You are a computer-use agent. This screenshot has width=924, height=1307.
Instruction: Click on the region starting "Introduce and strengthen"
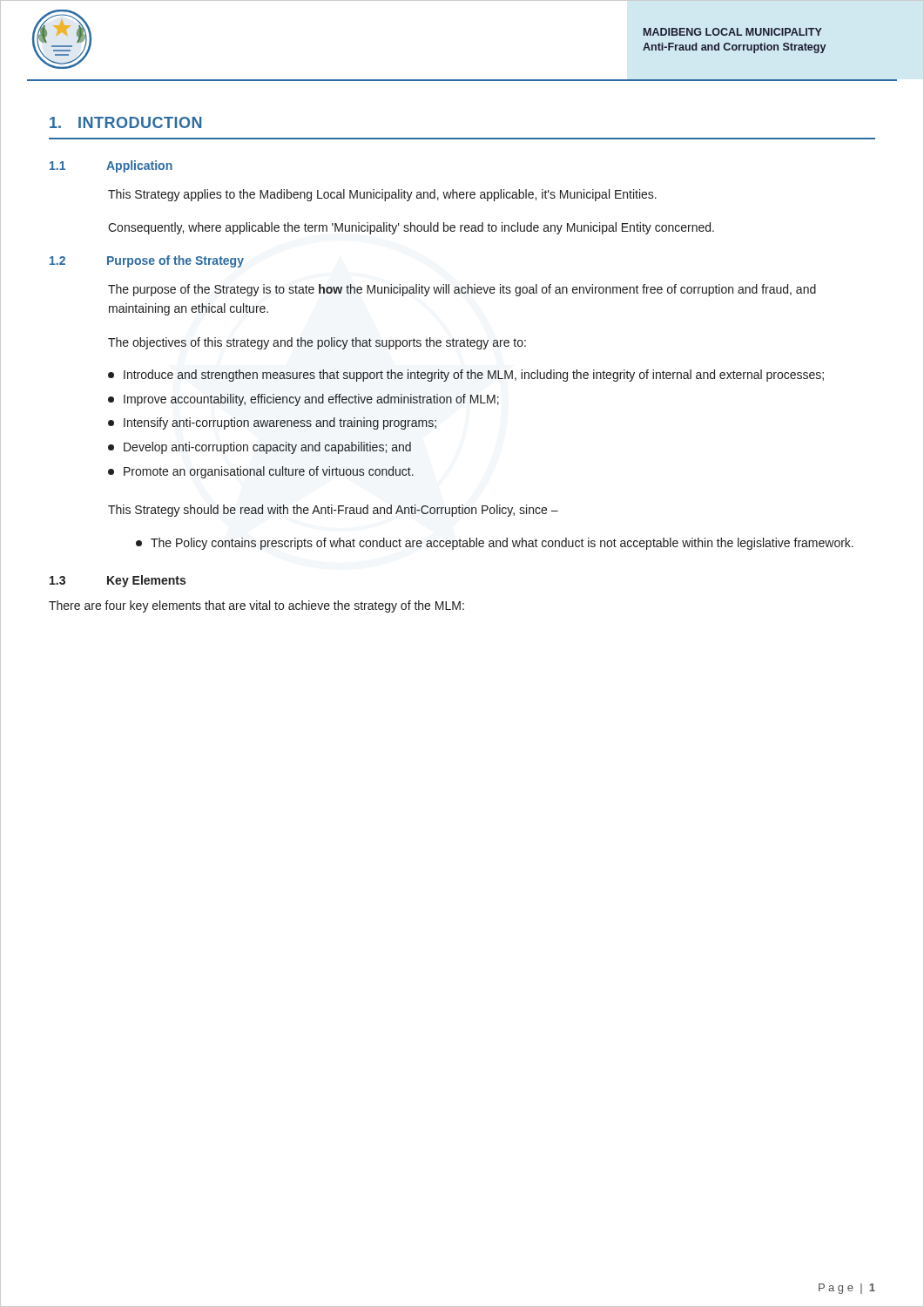click(x=492, y=375)
